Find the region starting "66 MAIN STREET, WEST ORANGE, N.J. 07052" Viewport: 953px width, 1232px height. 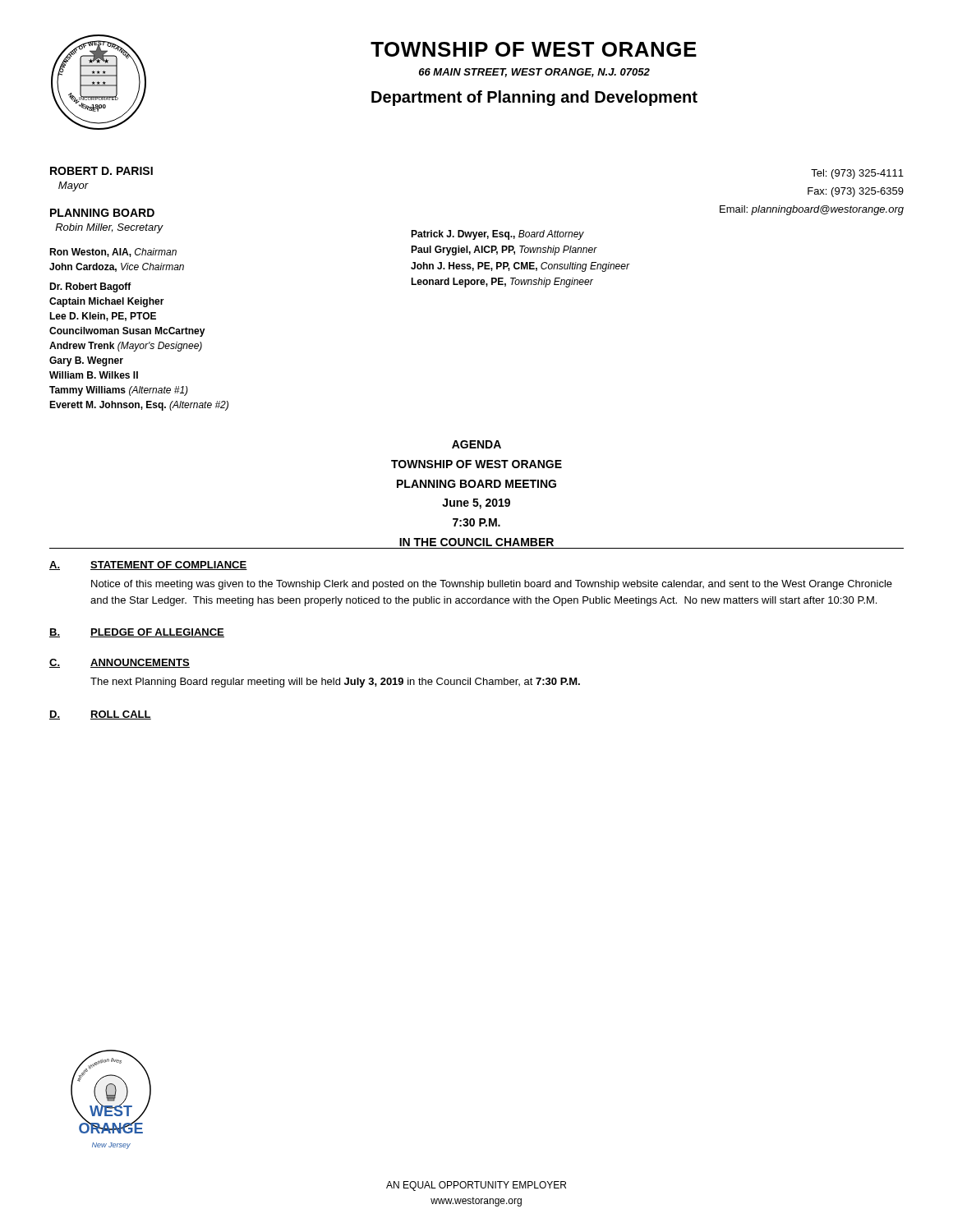coord(534,72)
